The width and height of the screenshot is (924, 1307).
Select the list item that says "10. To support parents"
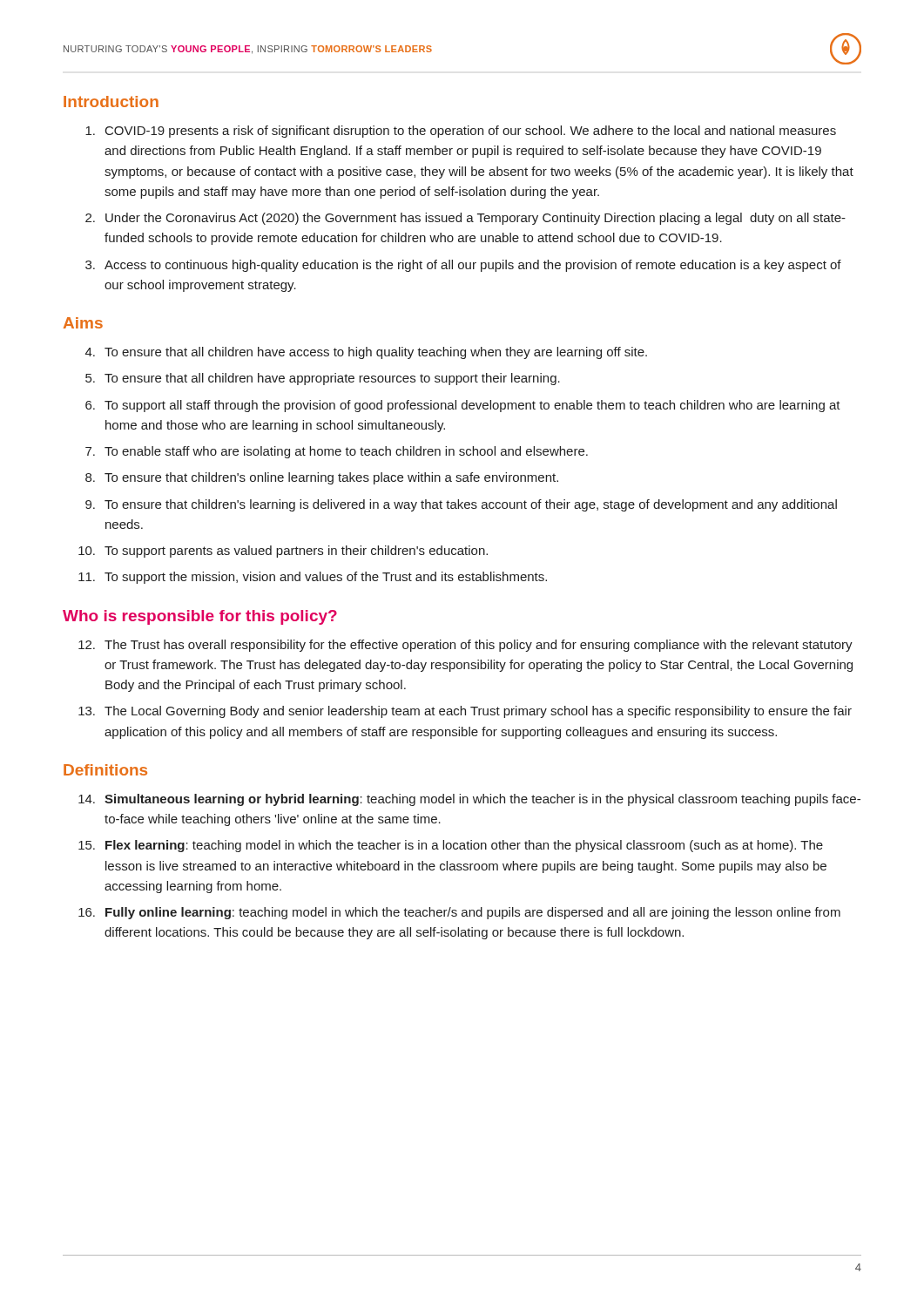[x=462, y=550]
